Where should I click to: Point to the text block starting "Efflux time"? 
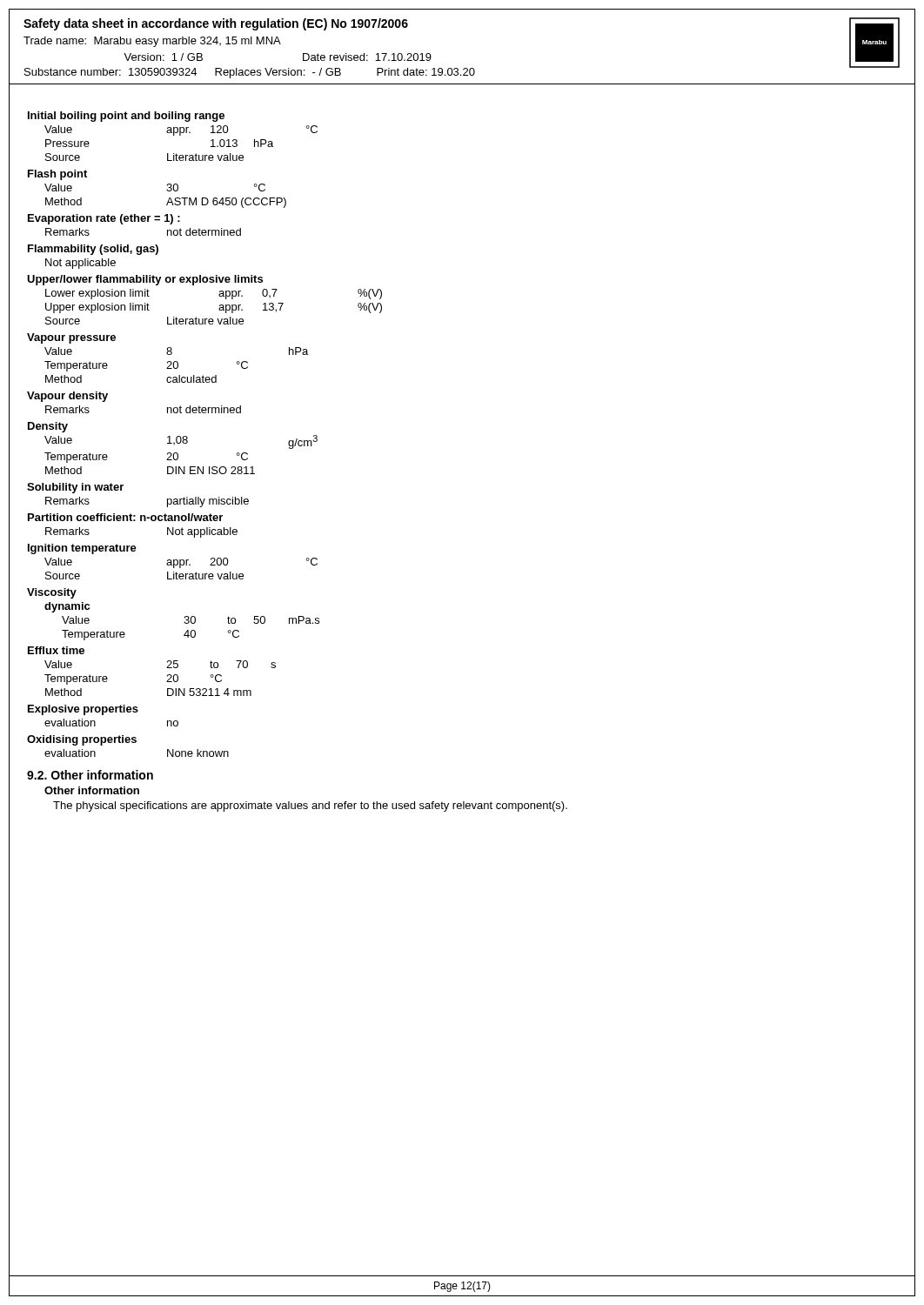click(56, 651)
